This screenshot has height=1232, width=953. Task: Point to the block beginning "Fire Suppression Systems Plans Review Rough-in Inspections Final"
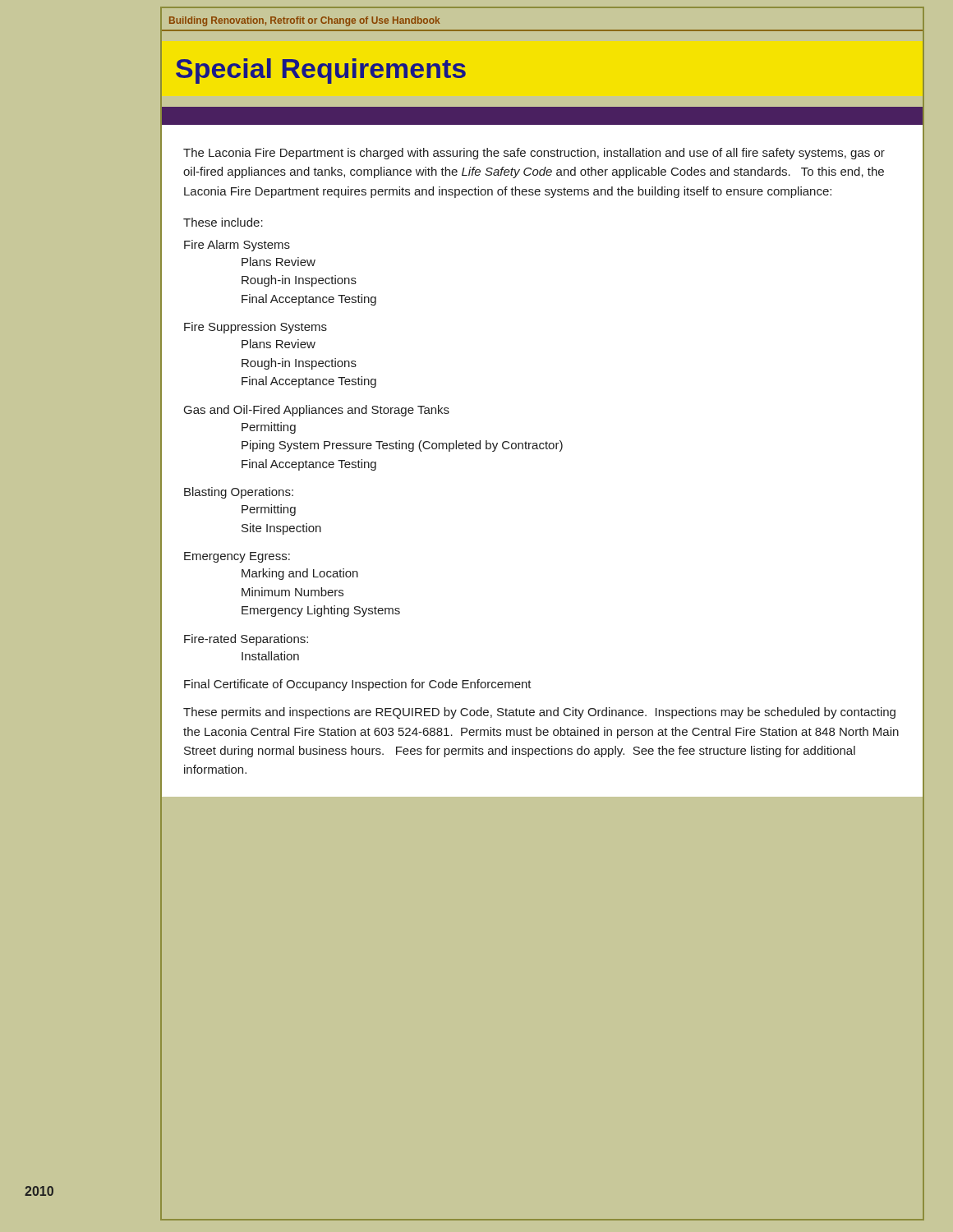tap(256, 328)
